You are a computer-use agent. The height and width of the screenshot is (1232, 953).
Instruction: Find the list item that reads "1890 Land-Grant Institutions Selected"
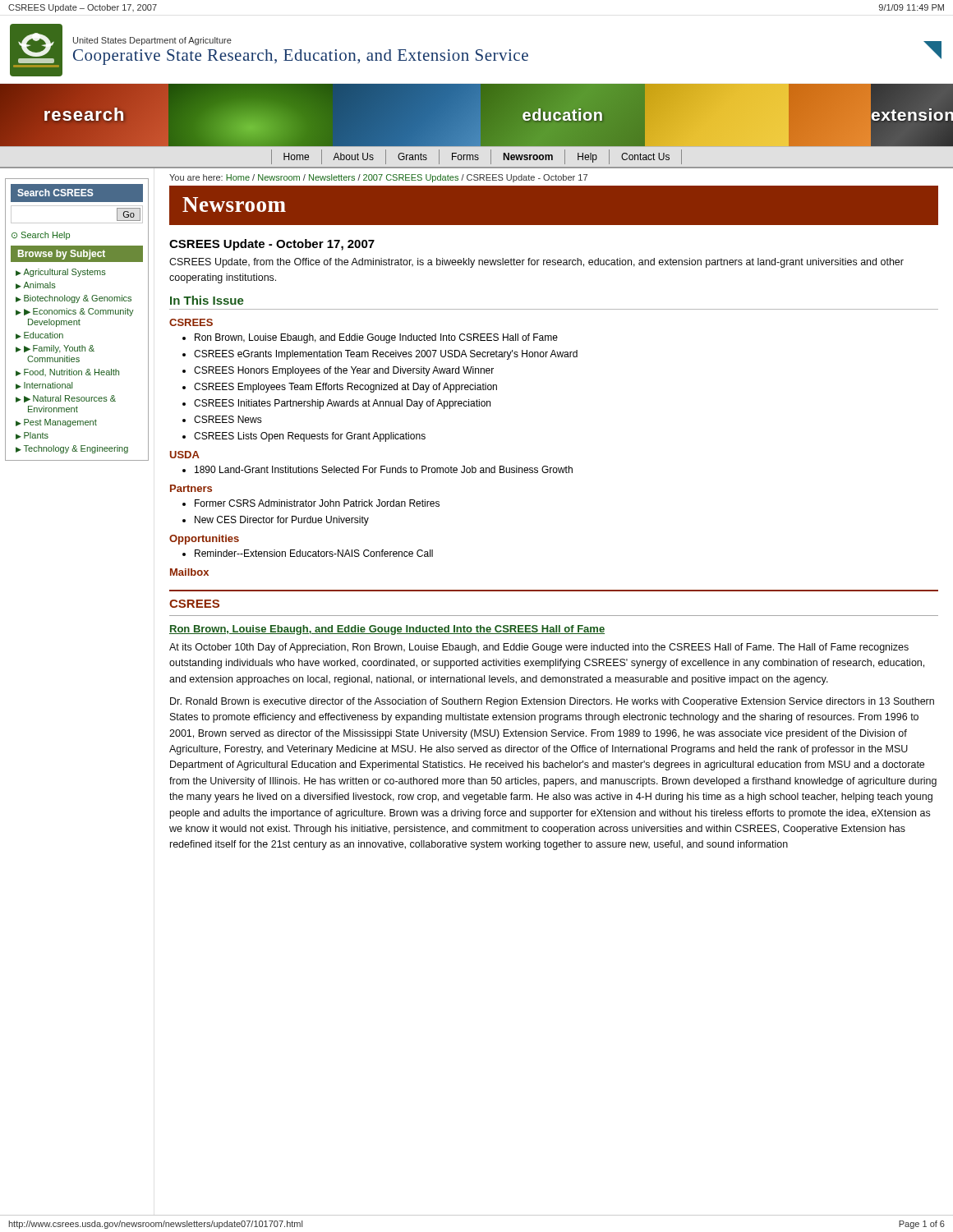566,470
